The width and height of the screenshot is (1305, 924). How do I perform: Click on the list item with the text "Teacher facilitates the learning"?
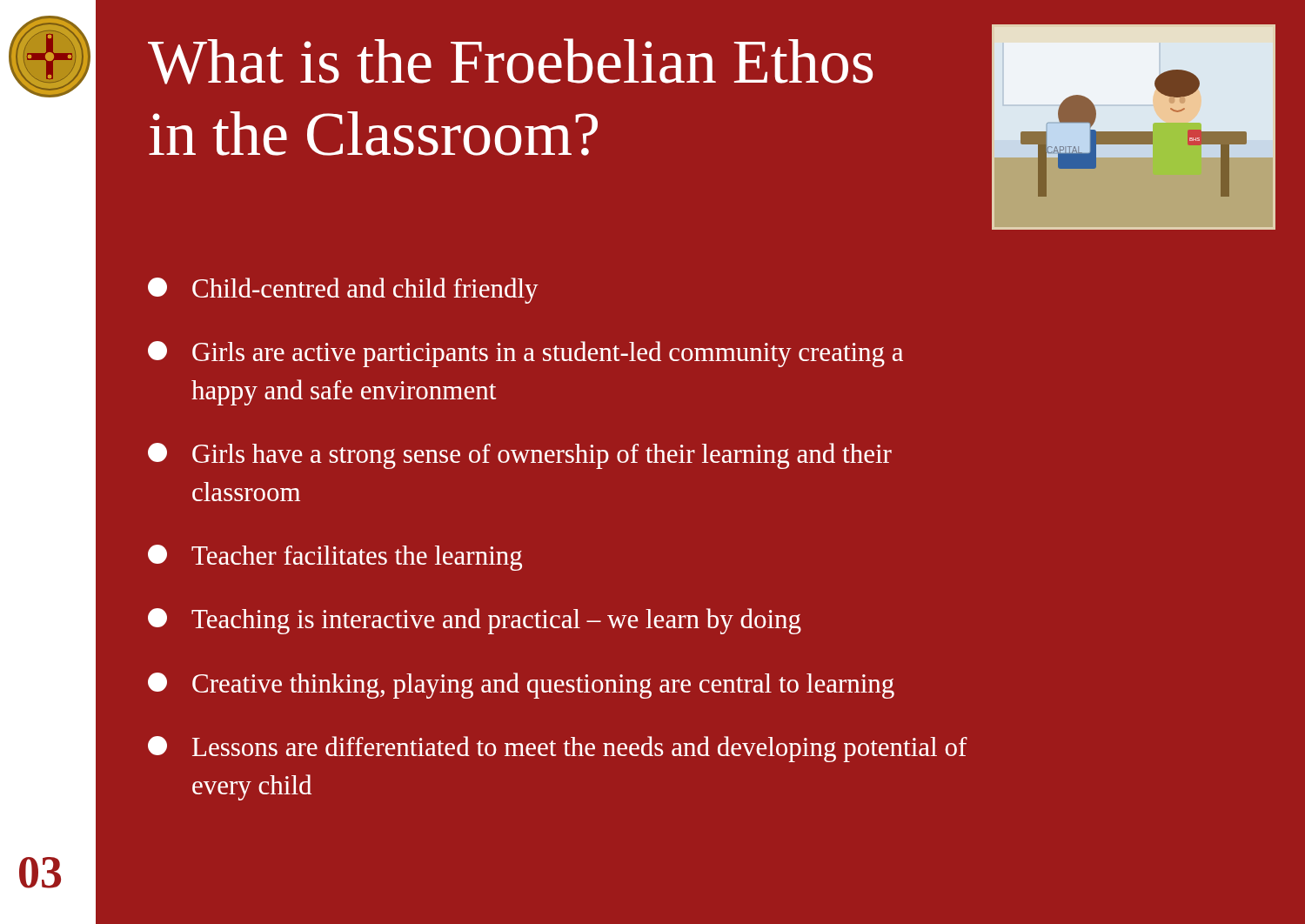[x=335, y=558]
